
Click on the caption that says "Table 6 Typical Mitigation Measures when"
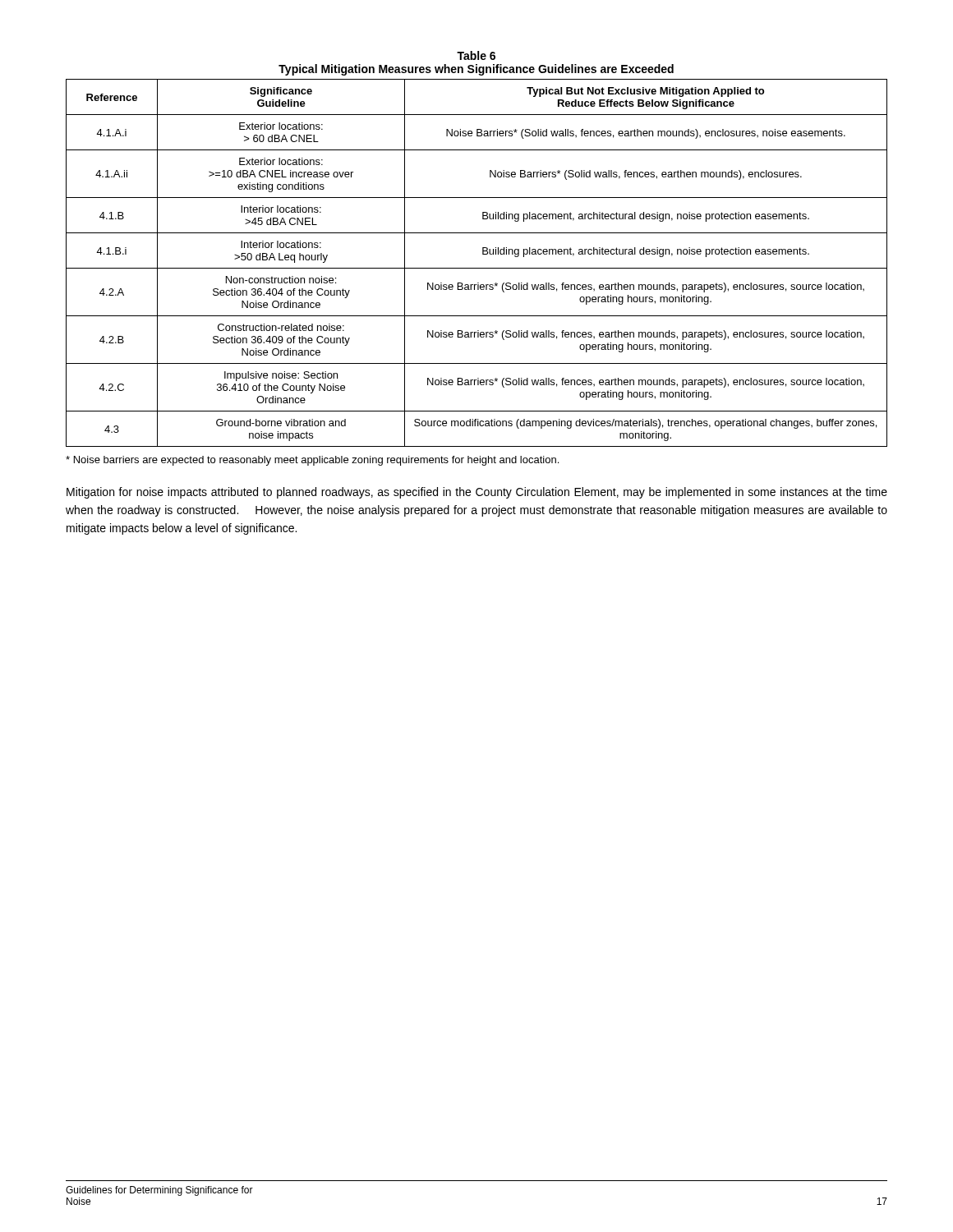tap(476, 62)
